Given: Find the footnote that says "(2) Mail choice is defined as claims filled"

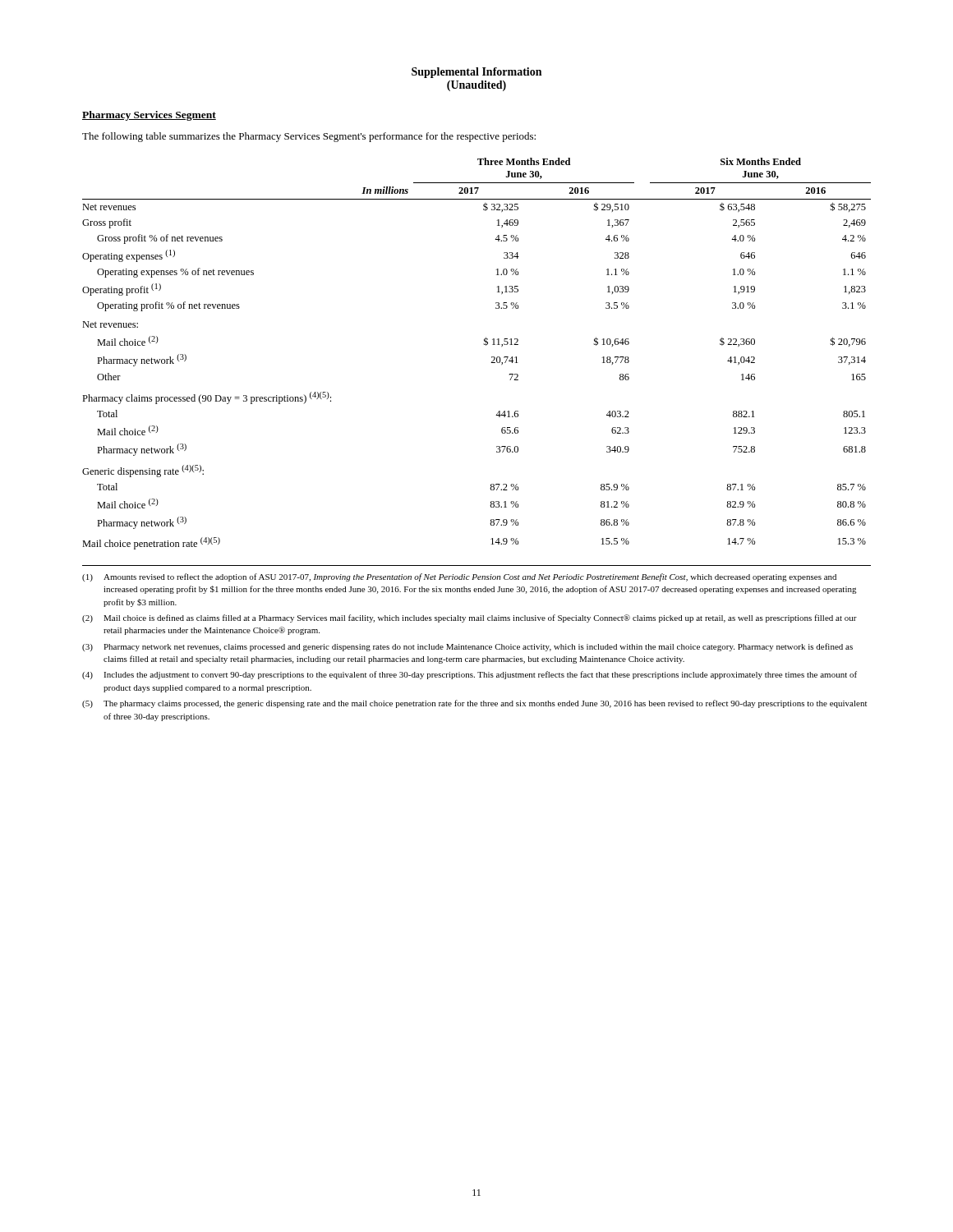Looking at the screenshot, I should 476,624.
